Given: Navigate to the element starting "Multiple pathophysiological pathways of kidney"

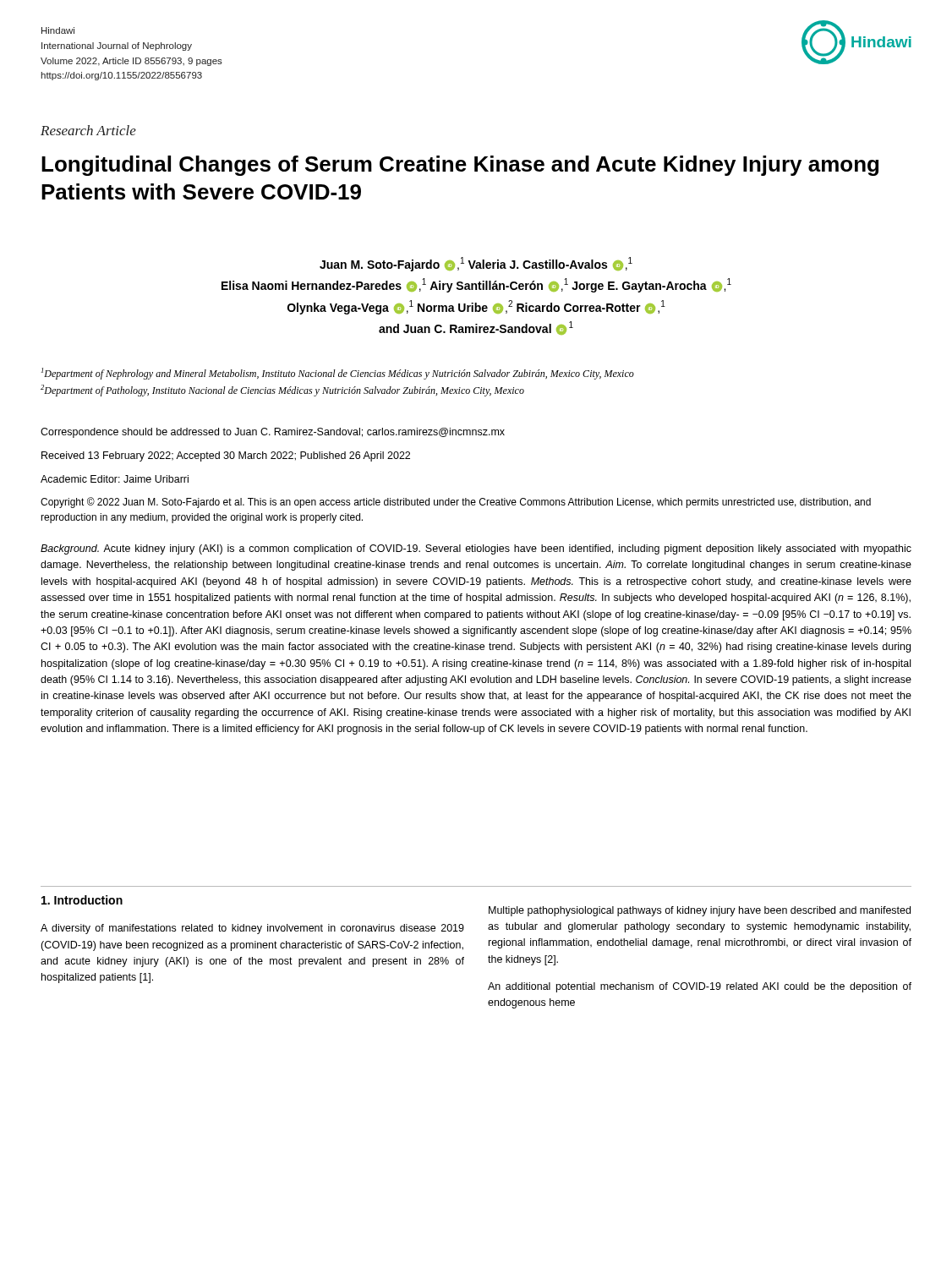Looking at the screenshot, I should tap(700, 911).
